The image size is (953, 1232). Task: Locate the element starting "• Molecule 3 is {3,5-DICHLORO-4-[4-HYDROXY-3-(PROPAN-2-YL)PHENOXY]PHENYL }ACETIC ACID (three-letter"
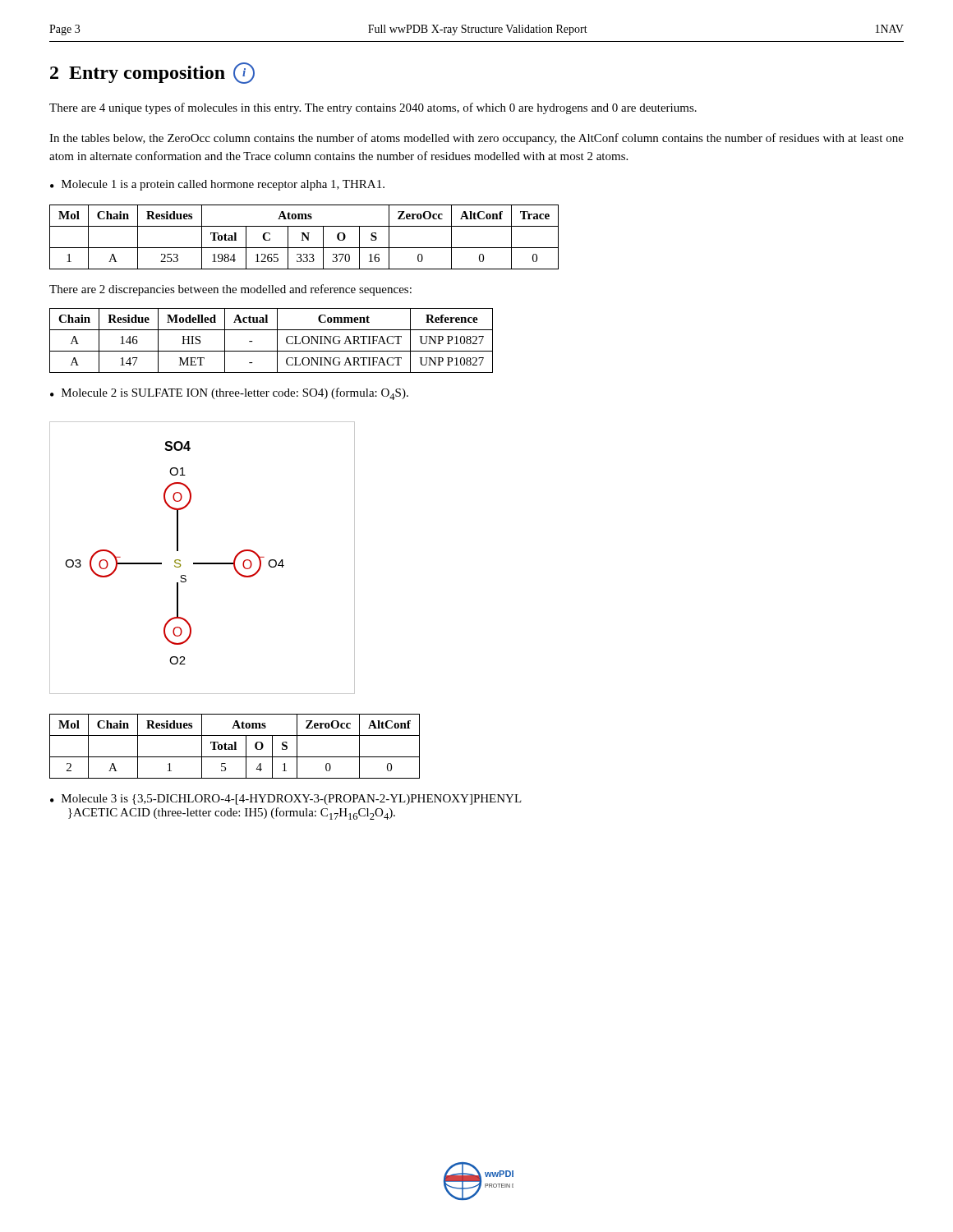click(286, 808)
